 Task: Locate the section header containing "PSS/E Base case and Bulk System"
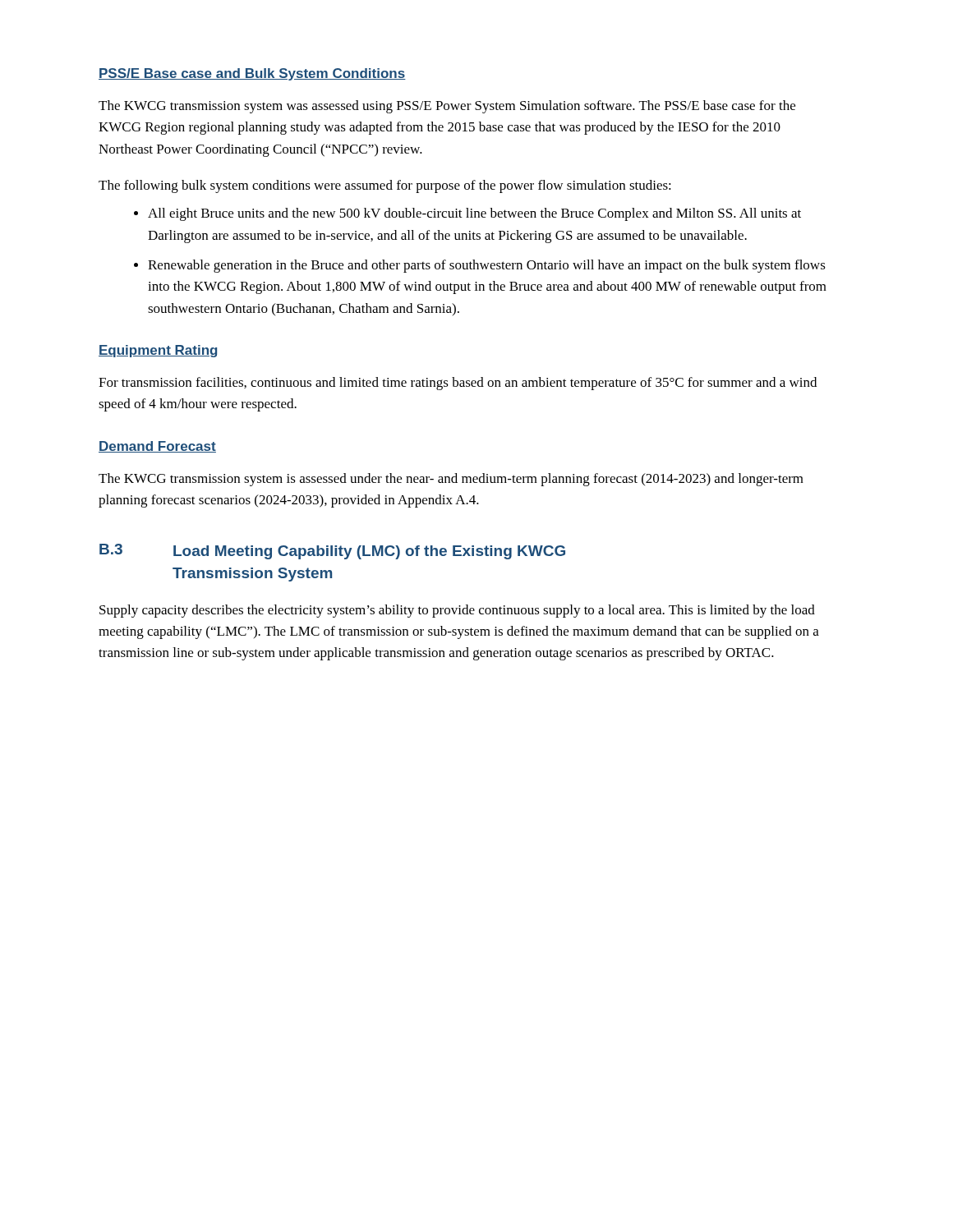(x=252, y=73)
